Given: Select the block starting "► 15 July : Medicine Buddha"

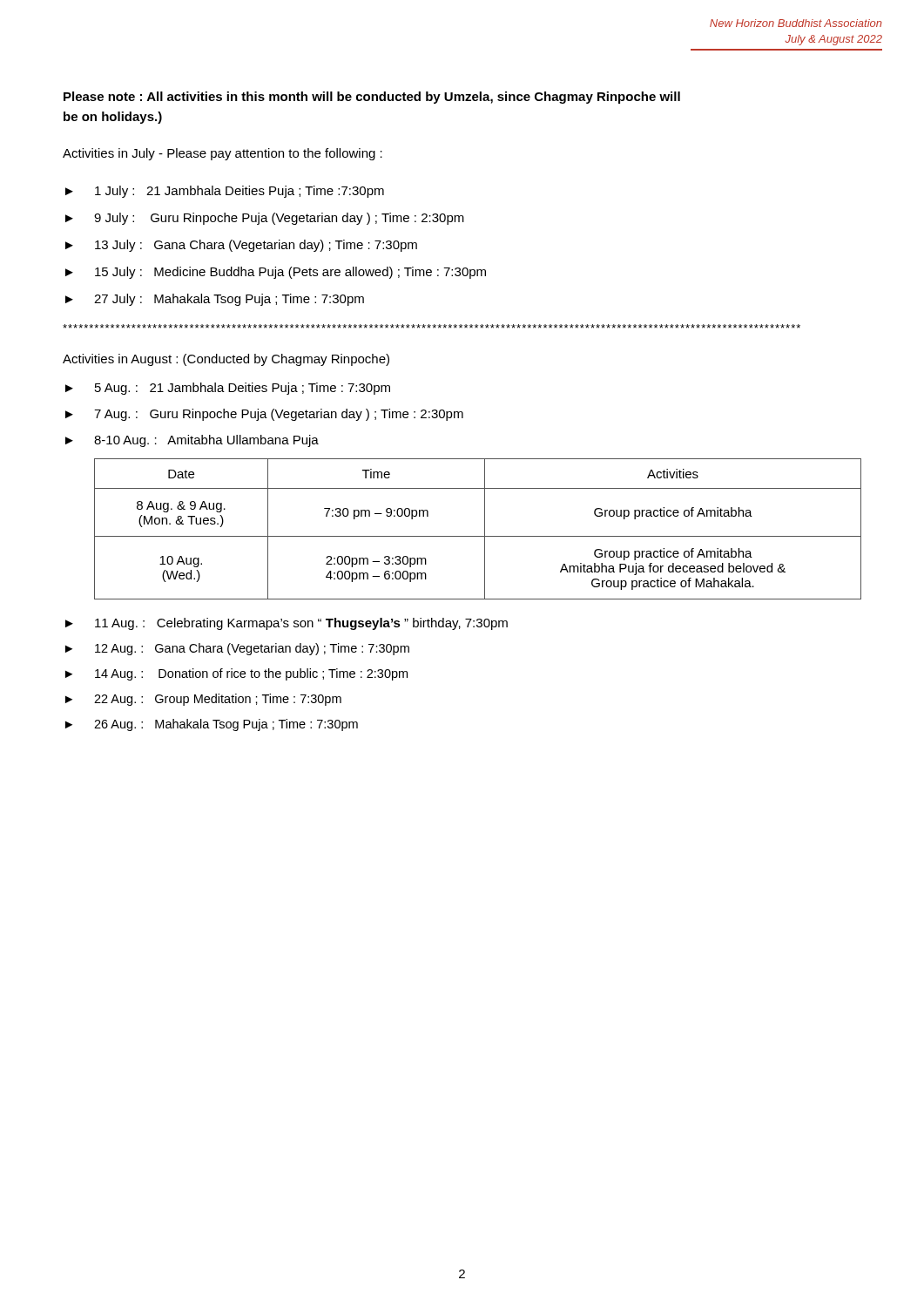Looking at the screenshot, I should 462,271.
